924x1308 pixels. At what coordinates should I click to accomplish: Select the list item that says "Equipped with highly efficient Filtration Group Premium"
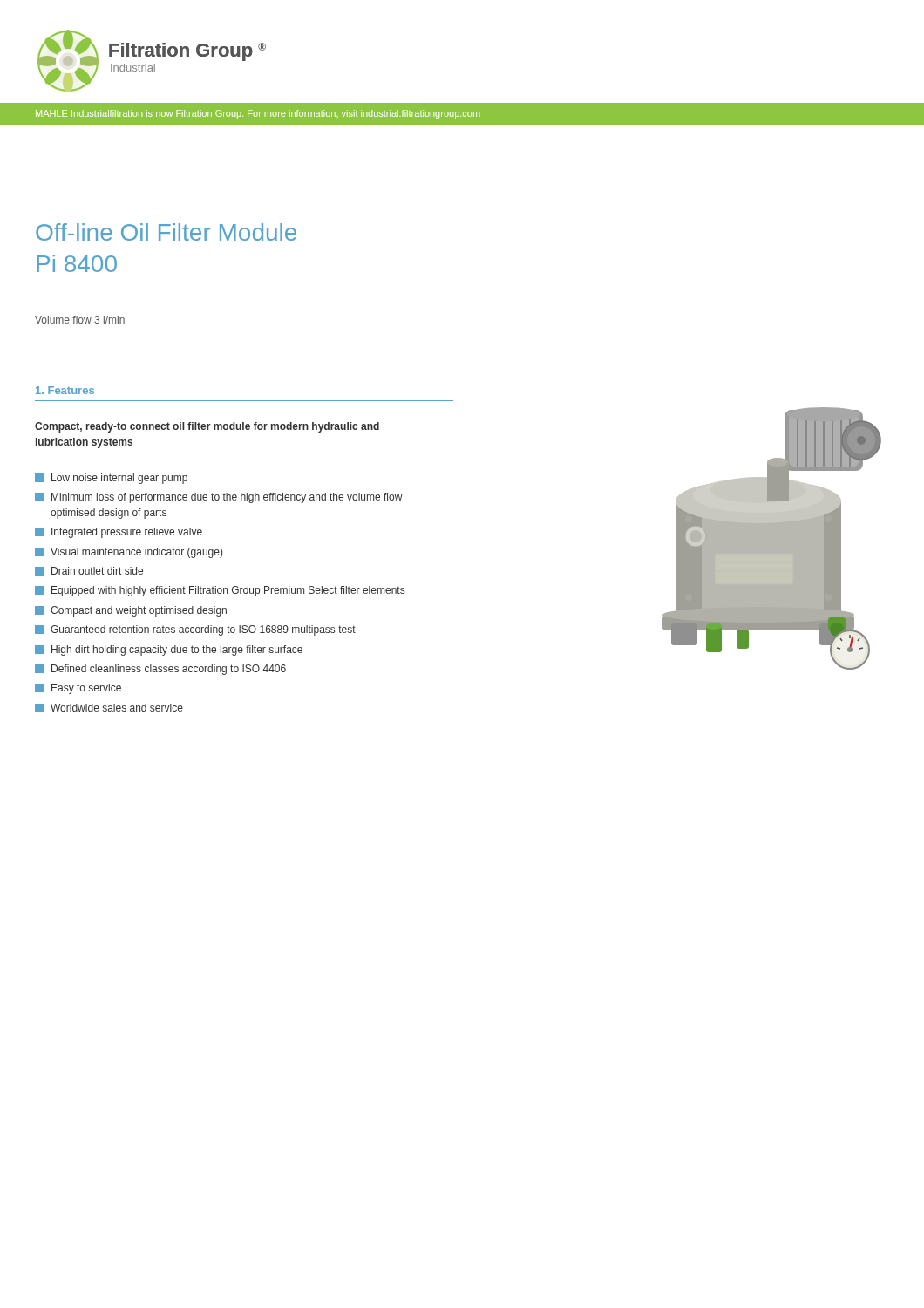(x=220, y=591)
